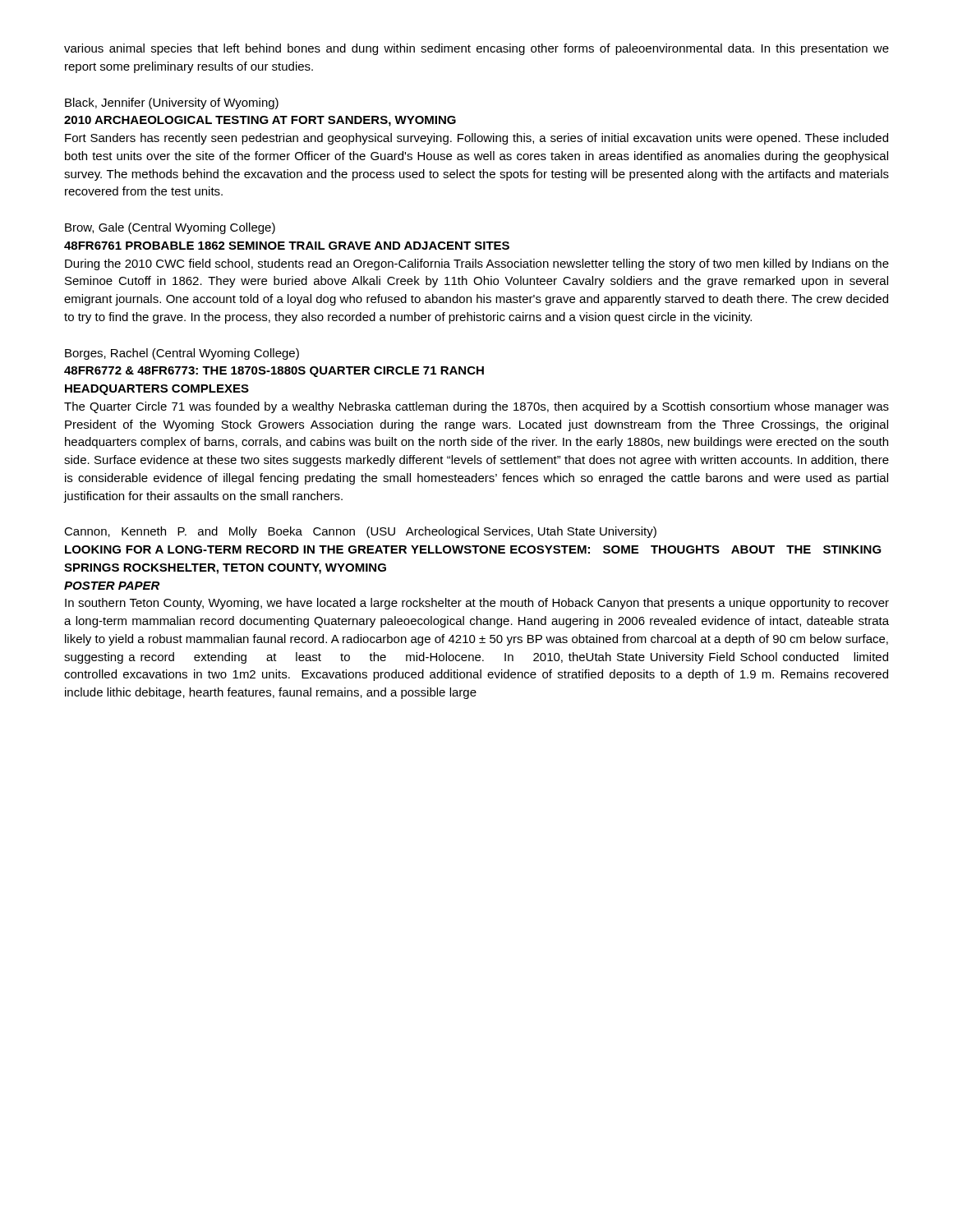953x1232 pixels.
Task: Click on the element starting "During the 2010 CWC"
Action: (476, 290)
